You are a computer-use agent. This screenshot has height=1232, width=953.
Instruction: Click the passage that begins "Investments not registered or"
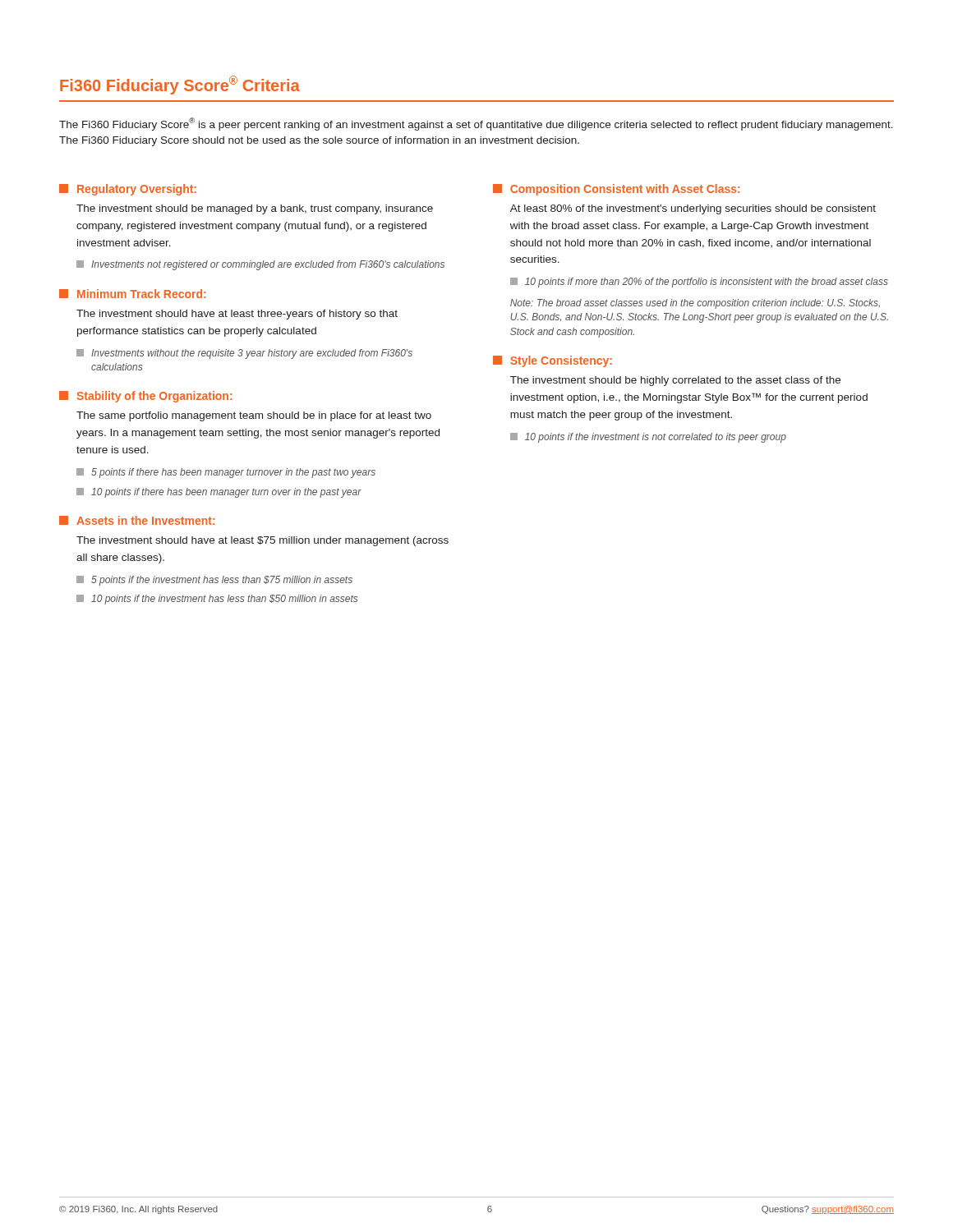click(261, 265)
